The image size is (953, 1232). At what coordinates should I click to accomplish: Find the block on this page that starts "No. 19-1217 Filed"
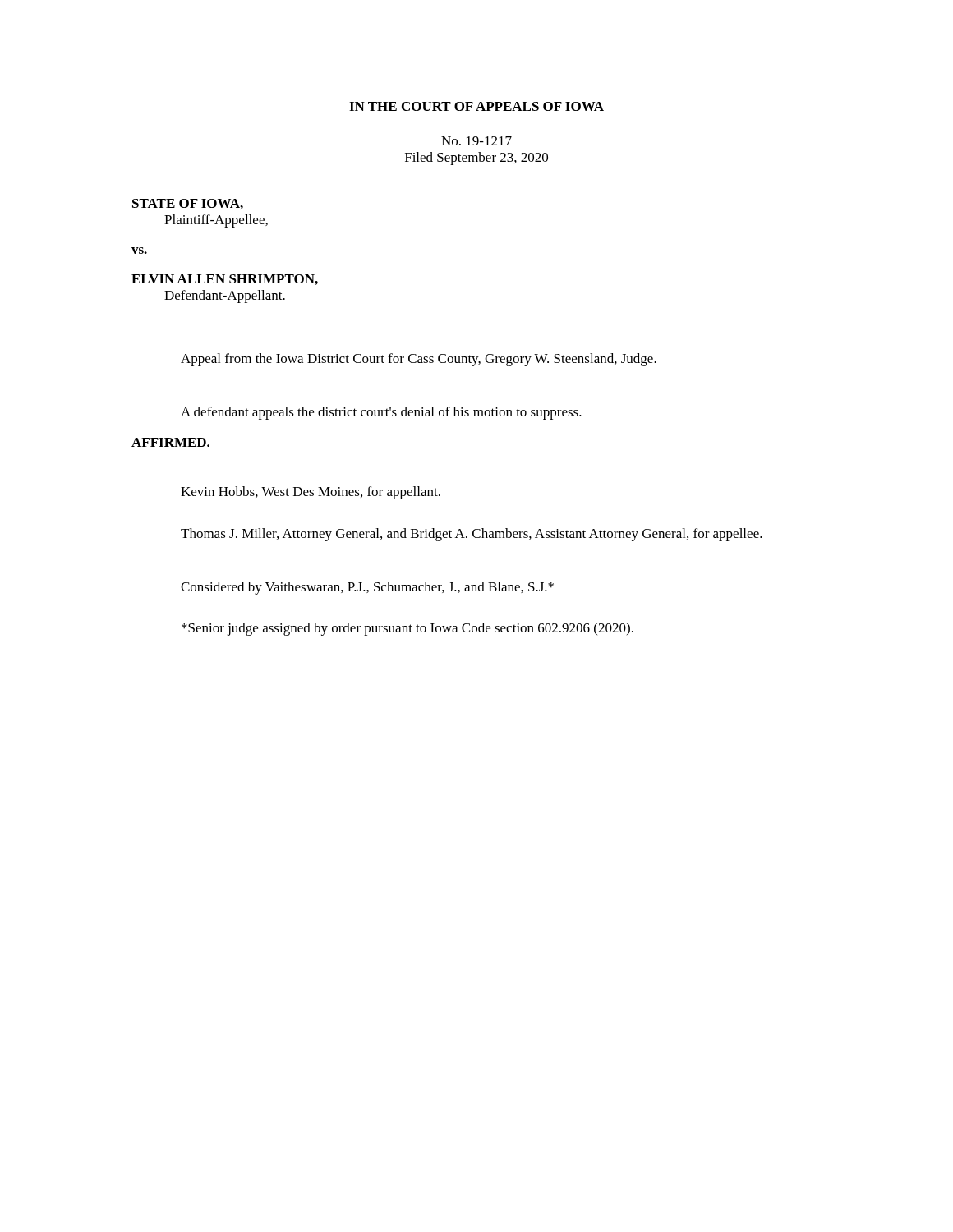pyautogui.click(x=476, y=149)
